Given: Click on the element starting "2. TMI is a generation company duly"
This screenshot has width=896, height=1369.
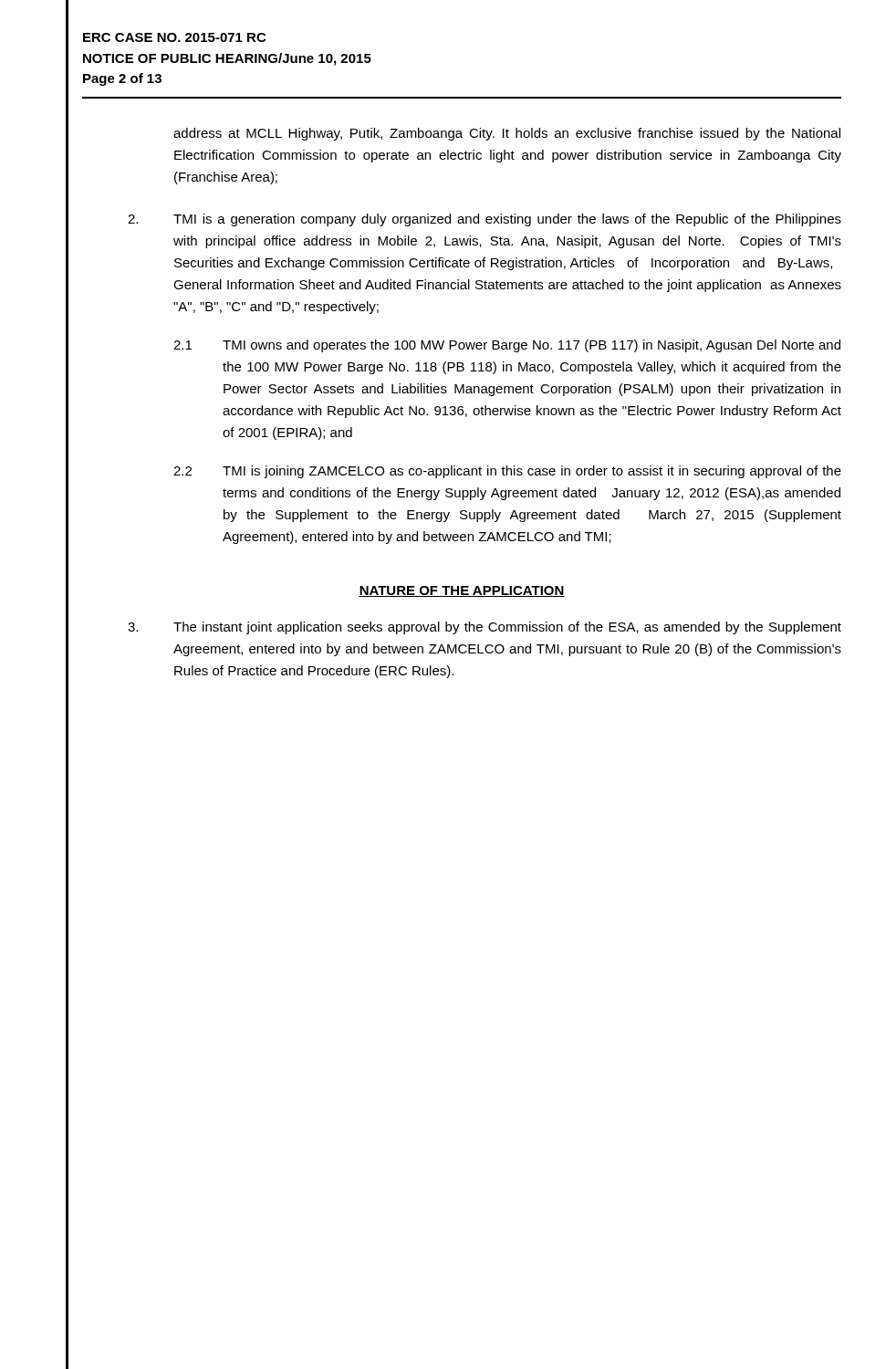Looking at the screenshot, I should pyautogui.click(x=485, y=382).
